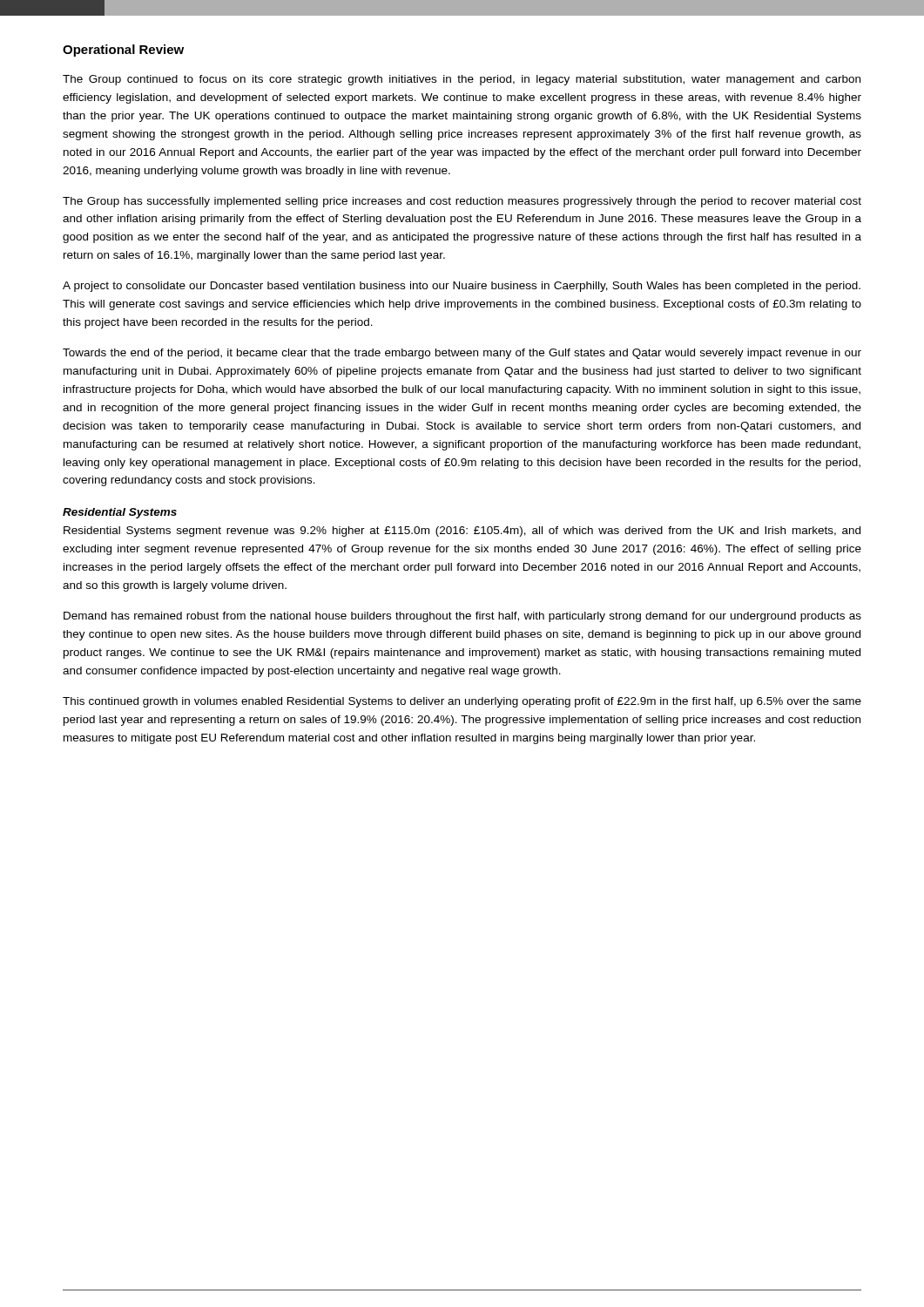Locate the text block containing "This continued growth in volumes"
The image size is (924, 1307).
[x=462, y=719]
